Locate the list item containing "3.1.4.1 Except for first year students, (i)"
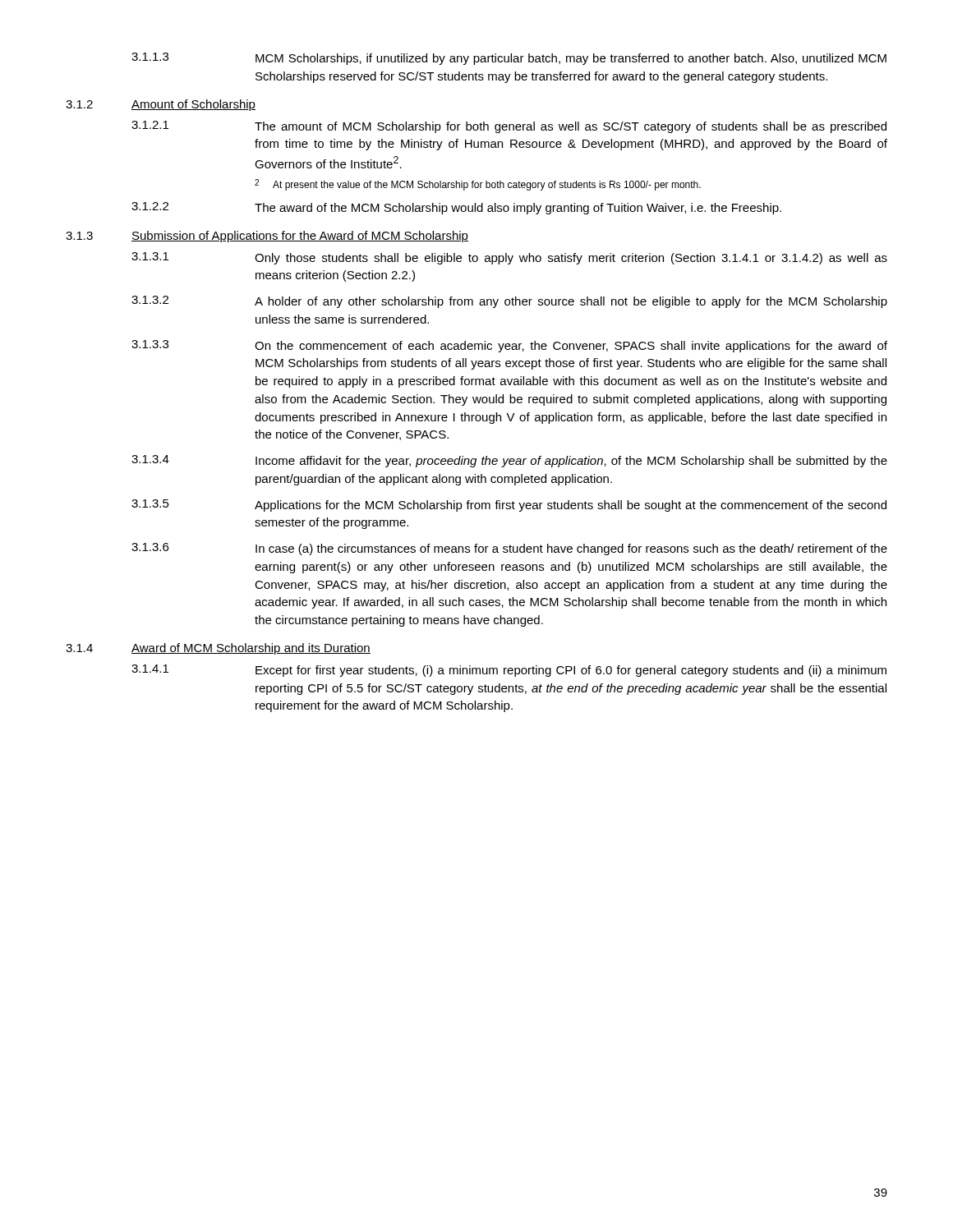Viewport: 953px width, 1232px height. (476, 688)
